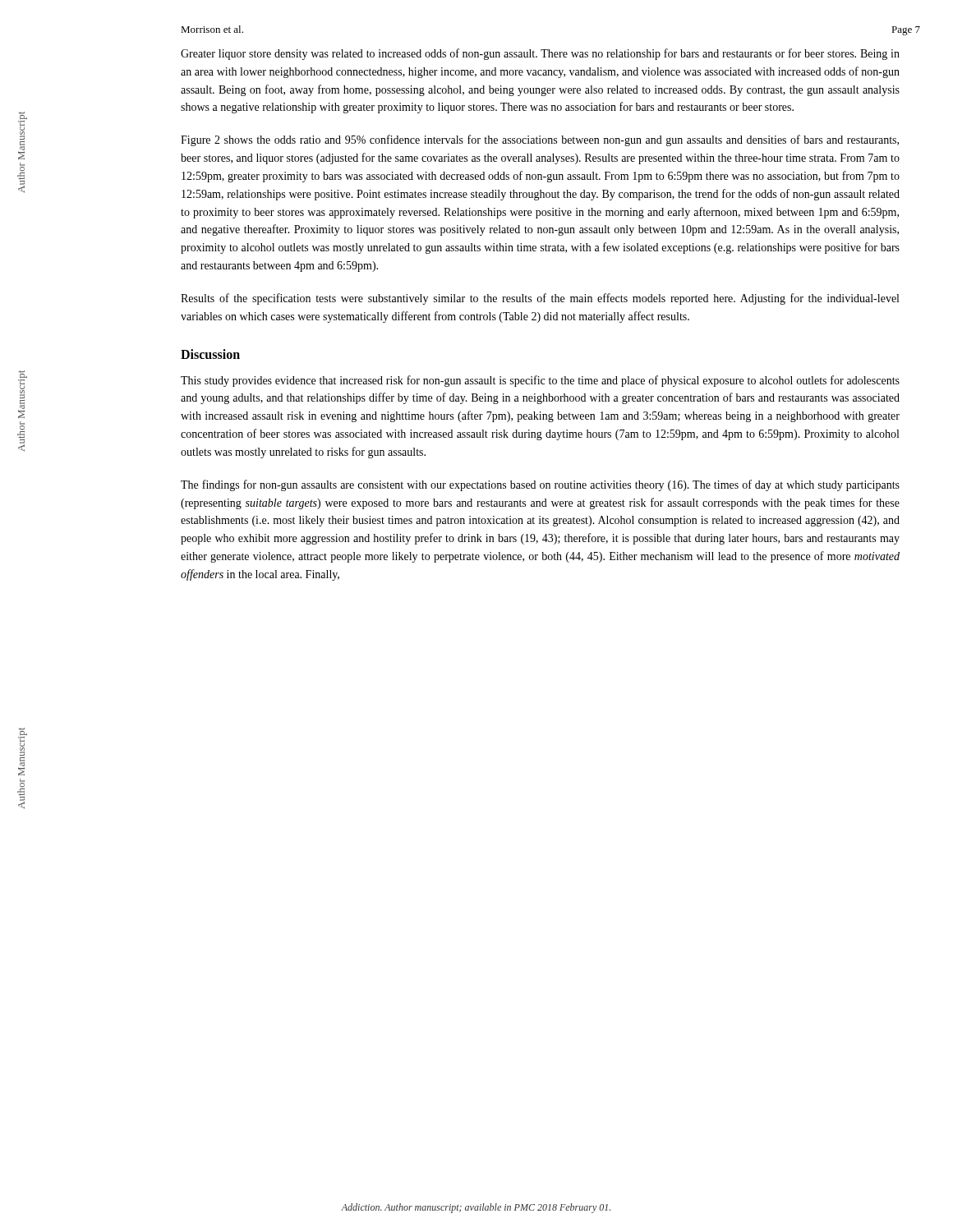Select the text block that says "The findings for"
This screenshot has height=1232, width=953.
point(540,530)
